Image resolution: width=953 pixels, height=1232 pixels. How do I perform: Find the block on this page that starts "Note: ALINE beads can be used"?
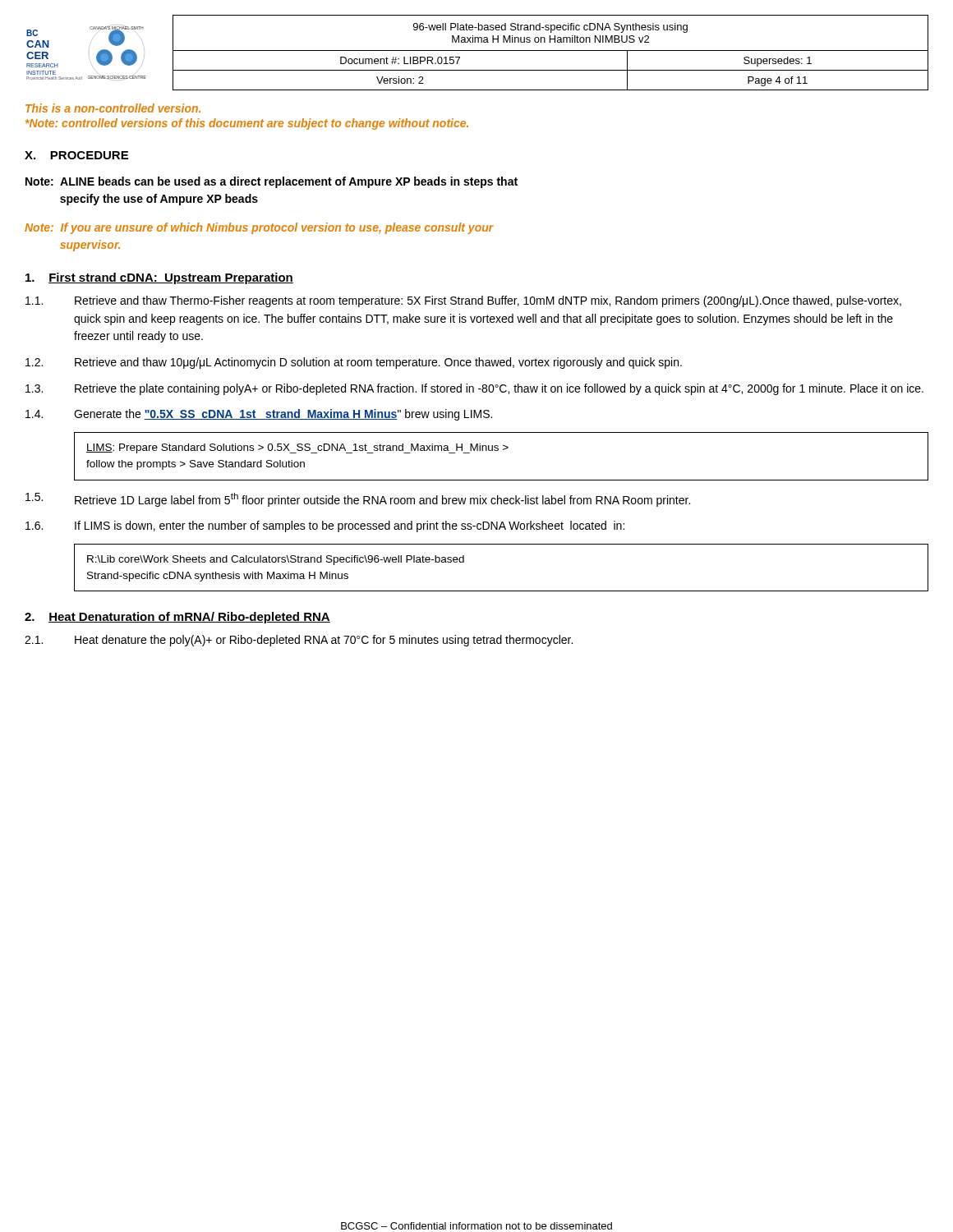pyautogui.click(x=271, y=190)
